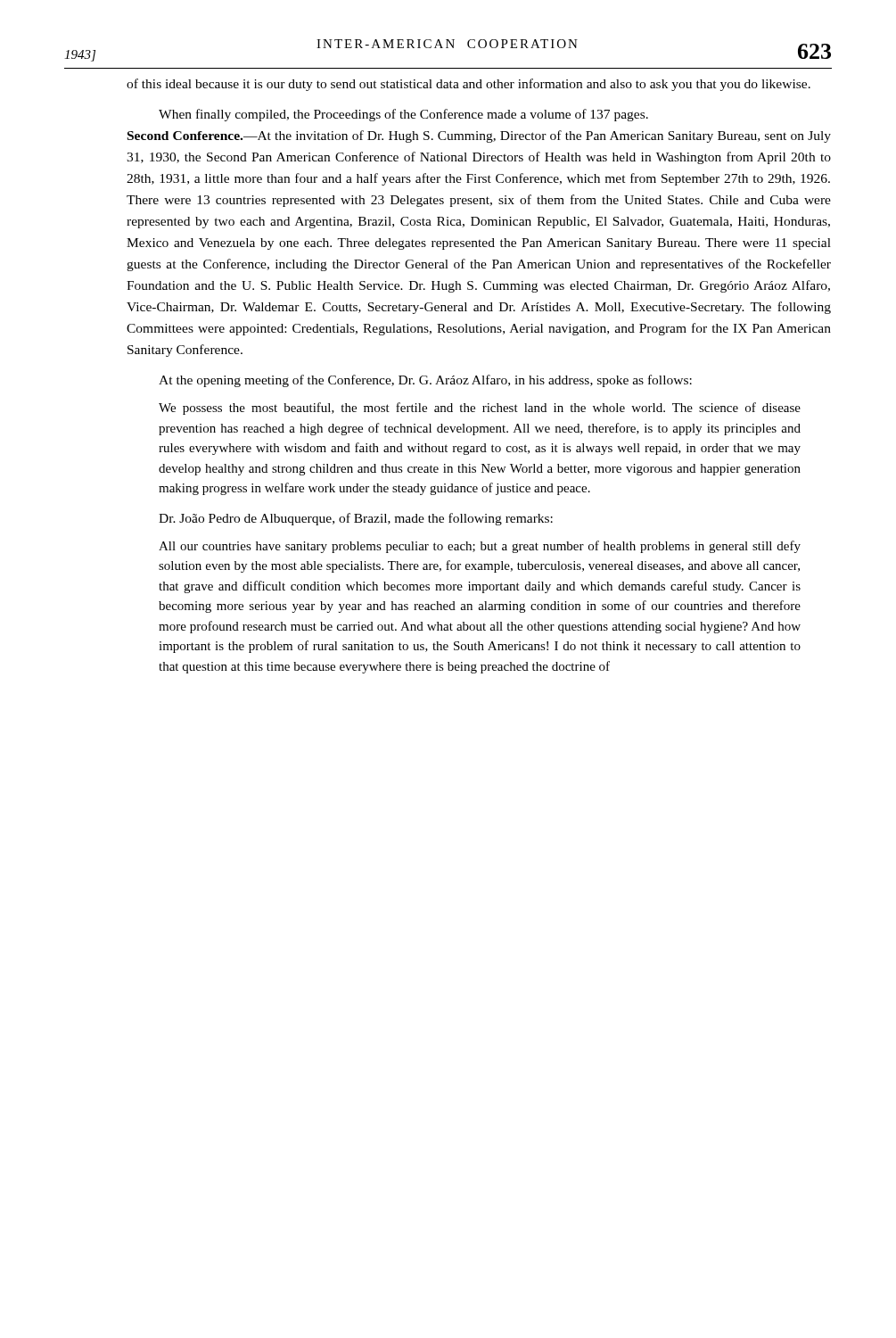Image resolution: width=896 pixels, height=1338 pixels.
Task: Where is the passage that starts "of this ideal because it is"?
Action: click(x=479, y=84)
